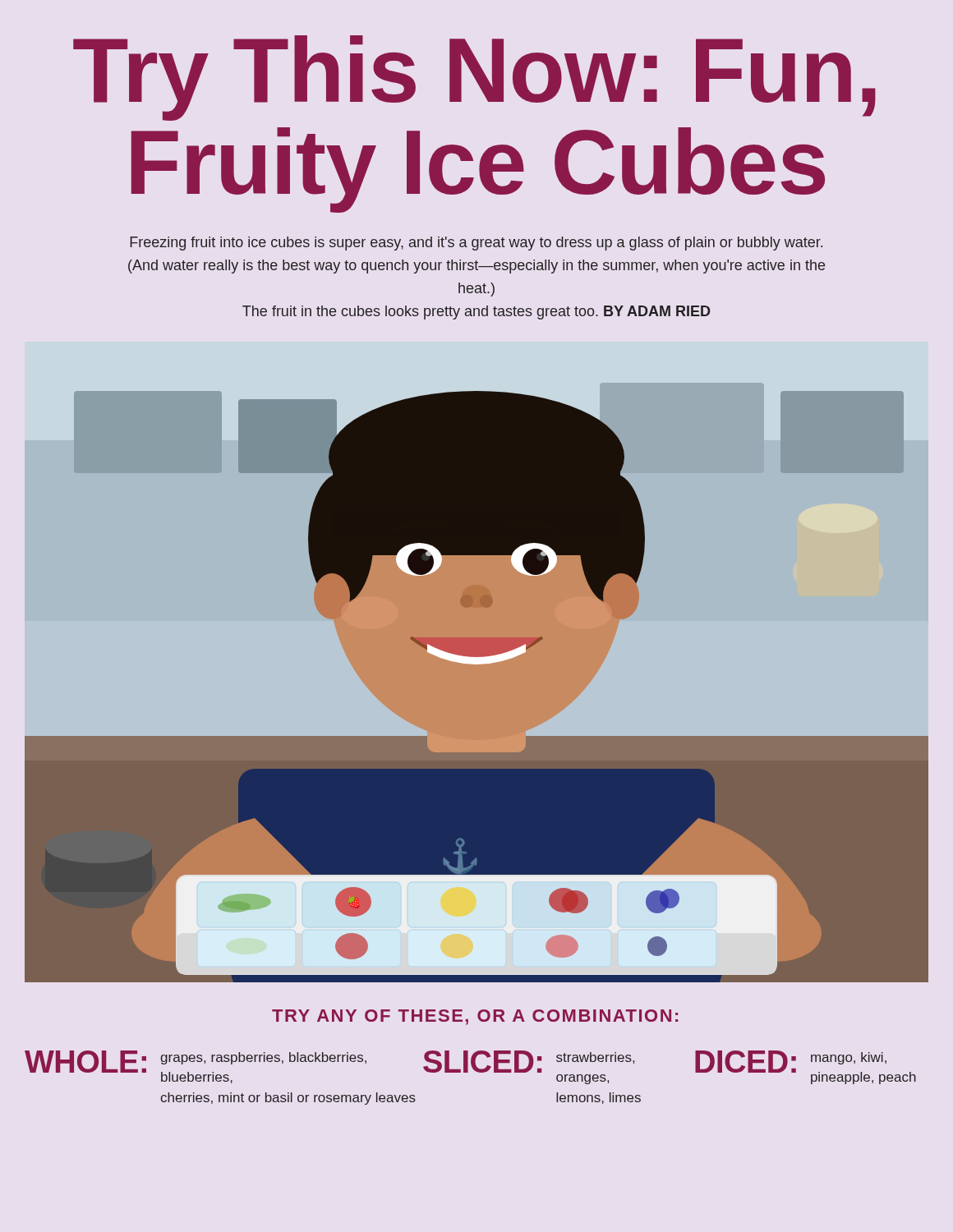
Task: Find the element starting "Try Any of"
Action: pos(476,1015)
